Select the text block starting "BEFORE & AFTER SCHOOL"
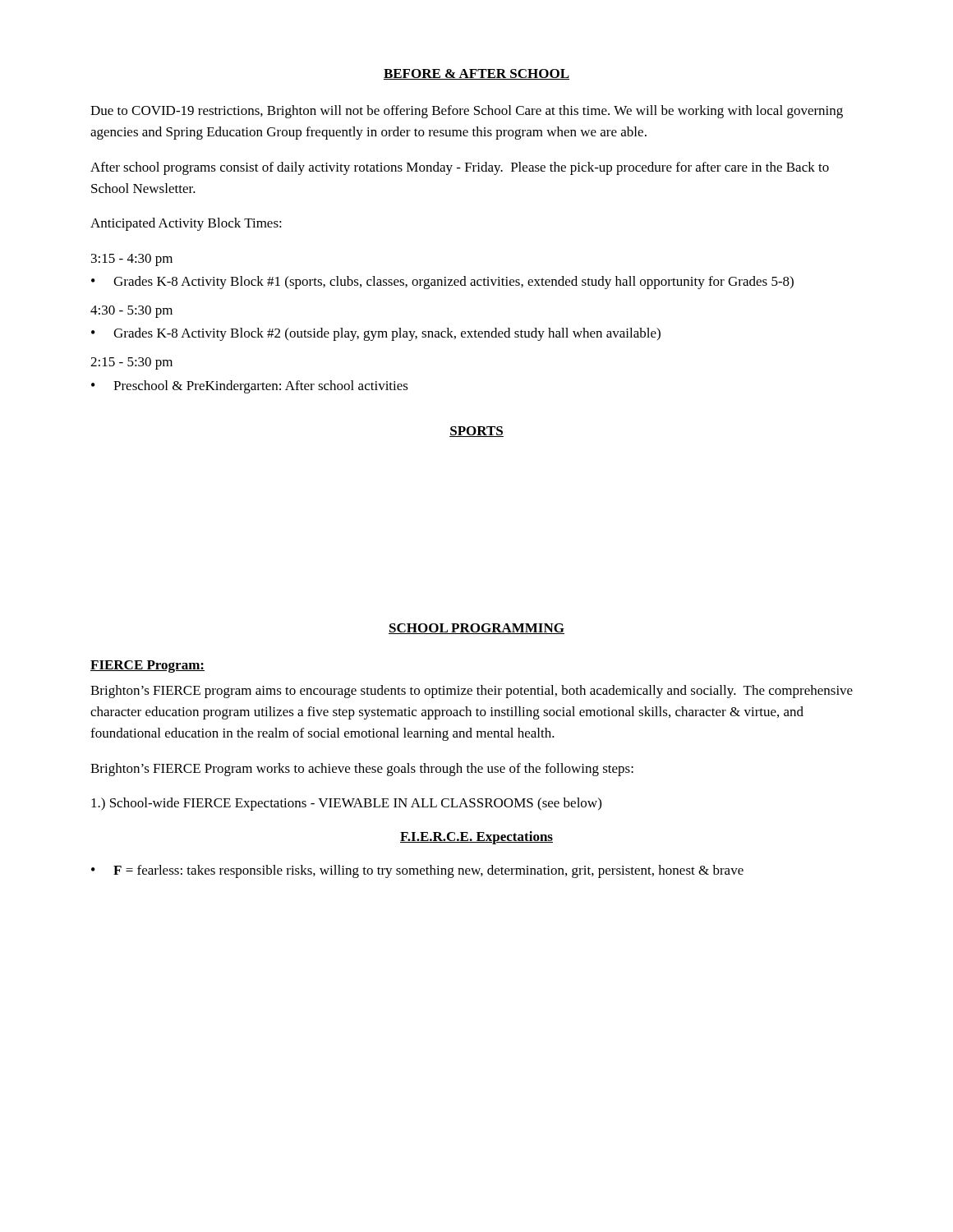The image size is (953, 1232). tap(476, 73)
